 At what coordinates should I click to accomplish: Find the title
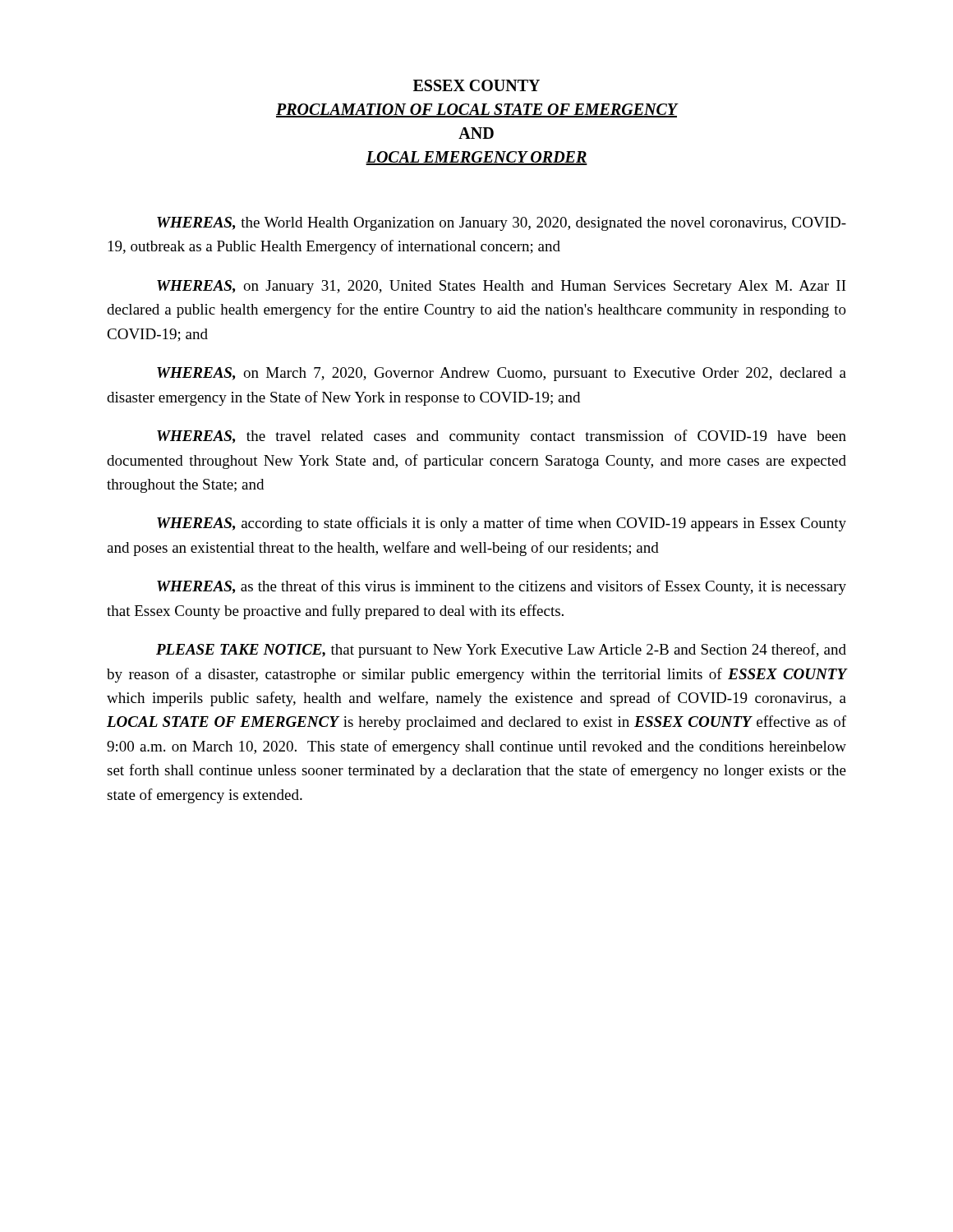(x=476, y=122)
